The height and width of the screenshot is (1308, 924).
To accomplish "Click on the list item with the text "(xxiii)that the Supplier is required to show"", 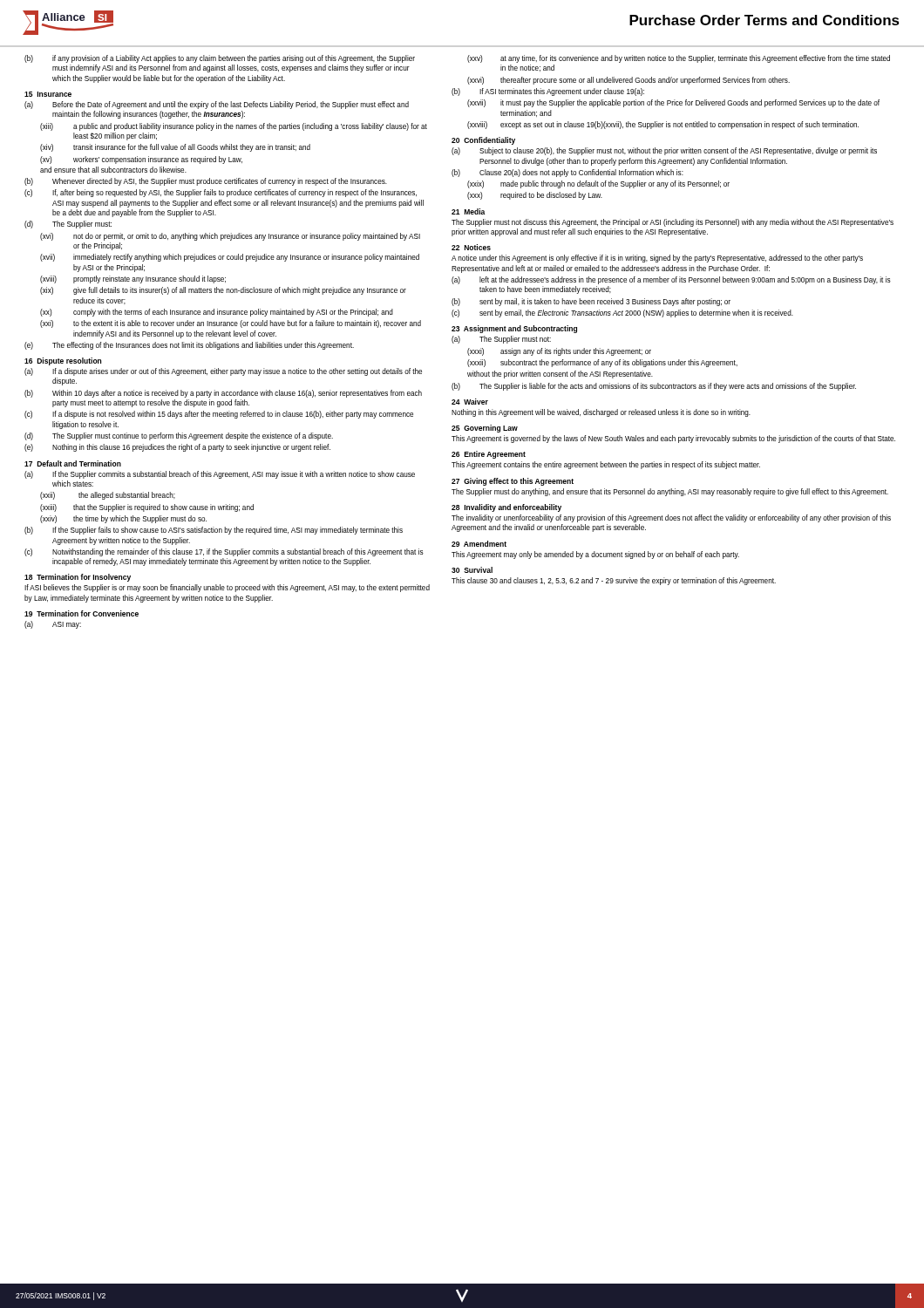I will coord(234,508).
